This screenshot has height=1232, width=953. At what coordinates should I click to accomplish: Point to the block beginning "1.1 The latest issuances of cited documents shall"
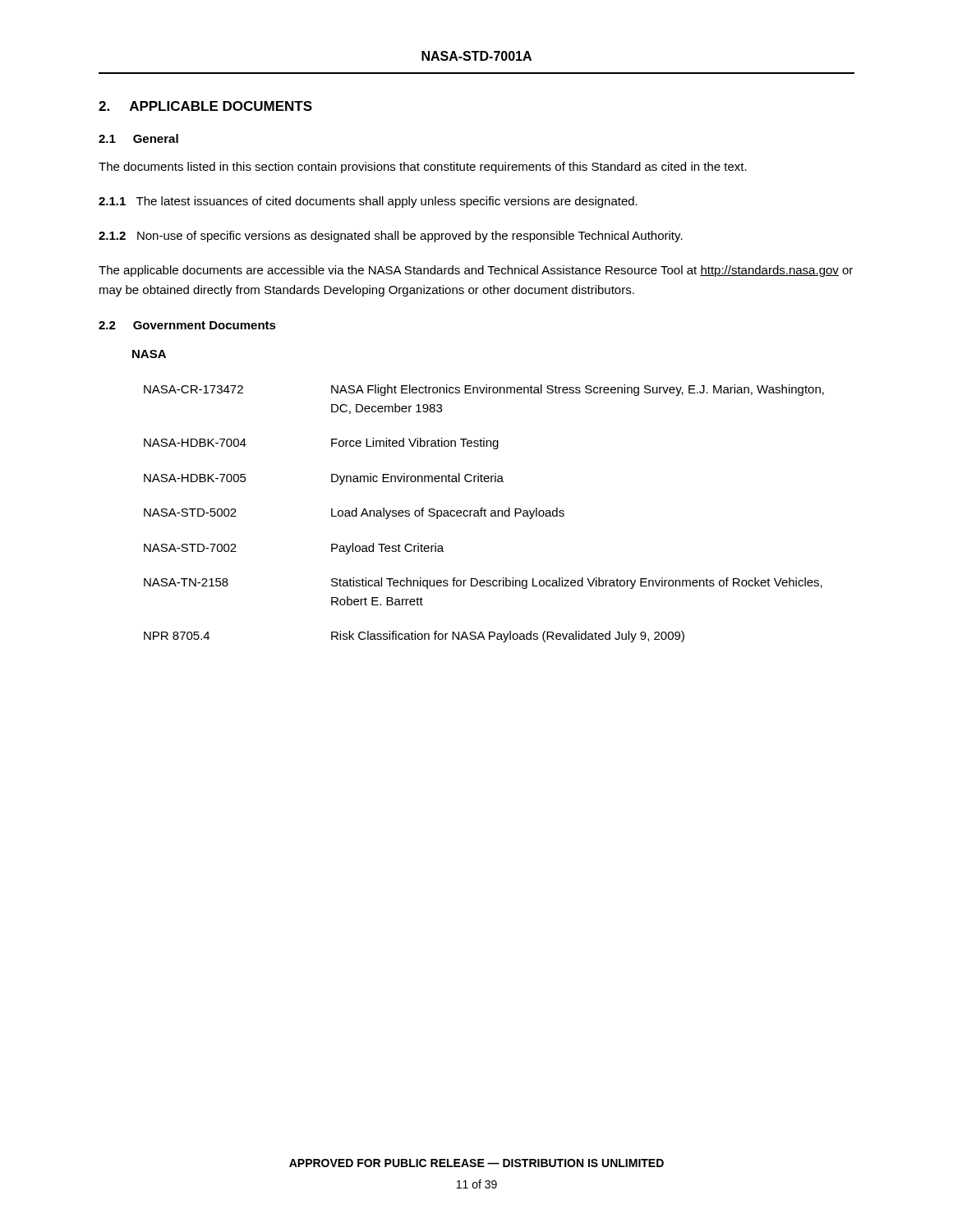click(x=368, y=201)
